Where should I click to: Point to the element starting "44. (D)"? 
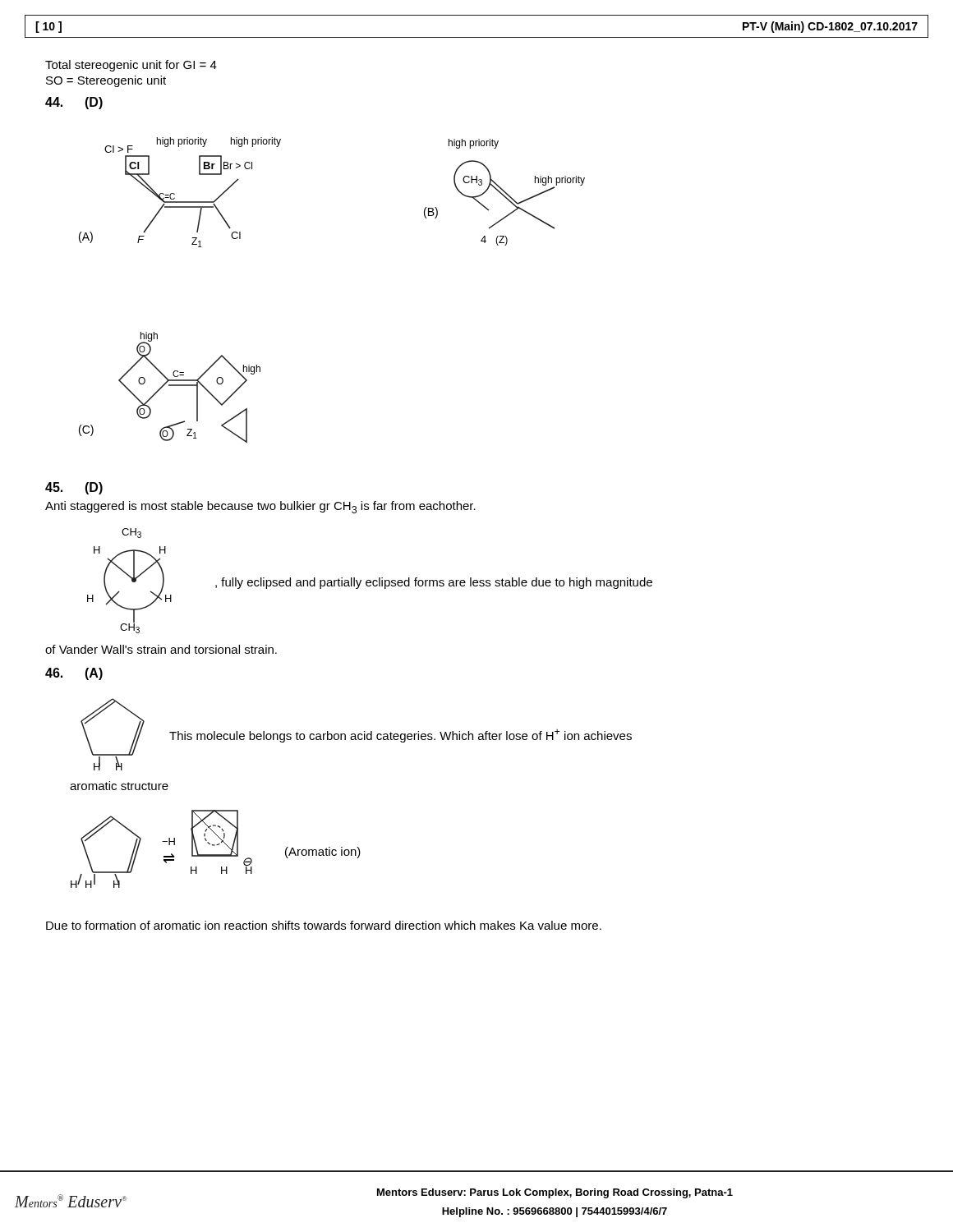point(74,103)
